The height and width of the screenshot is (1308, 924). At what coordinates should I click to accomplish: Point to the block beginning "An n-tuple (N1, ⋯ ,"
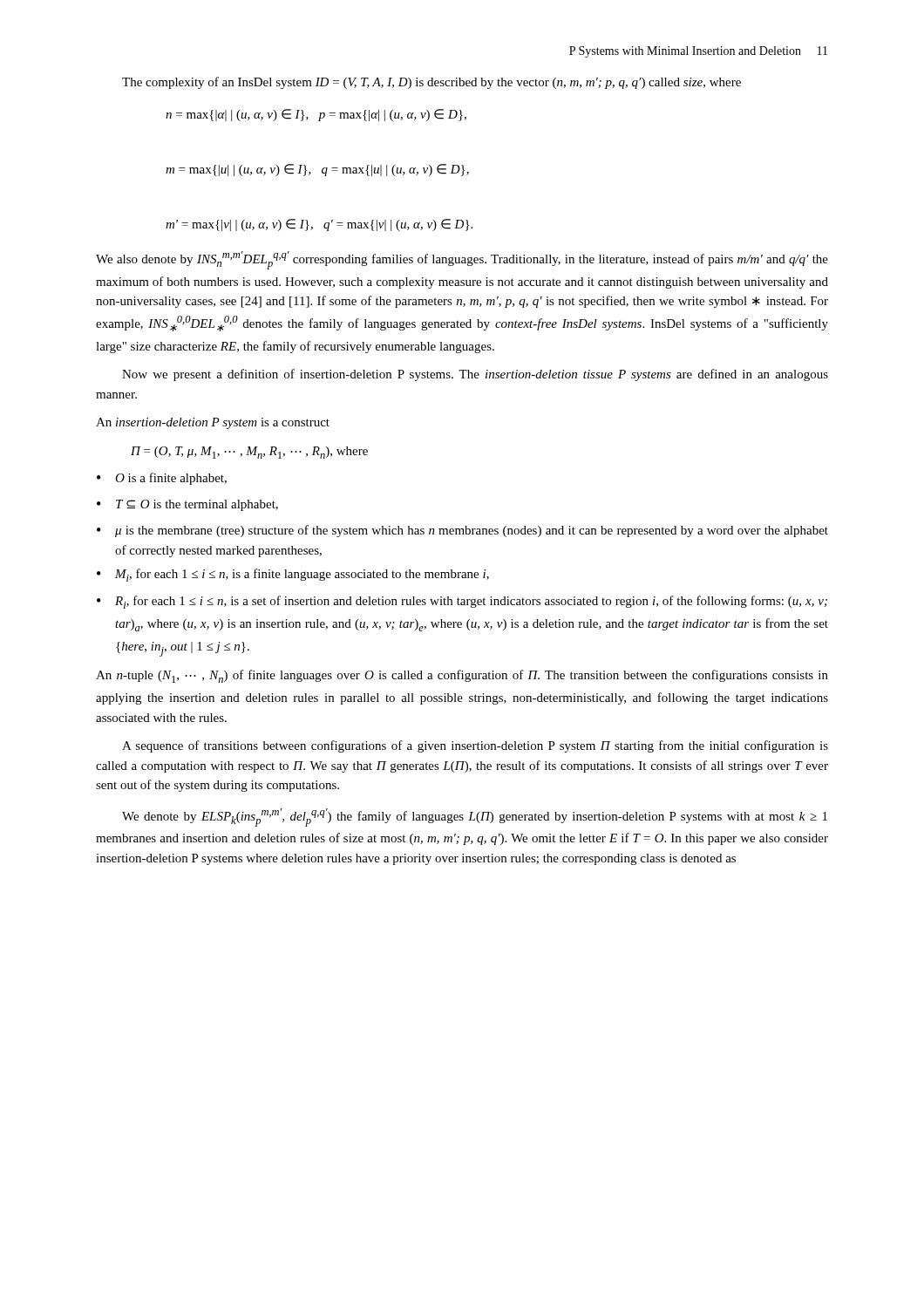point(462,767)
